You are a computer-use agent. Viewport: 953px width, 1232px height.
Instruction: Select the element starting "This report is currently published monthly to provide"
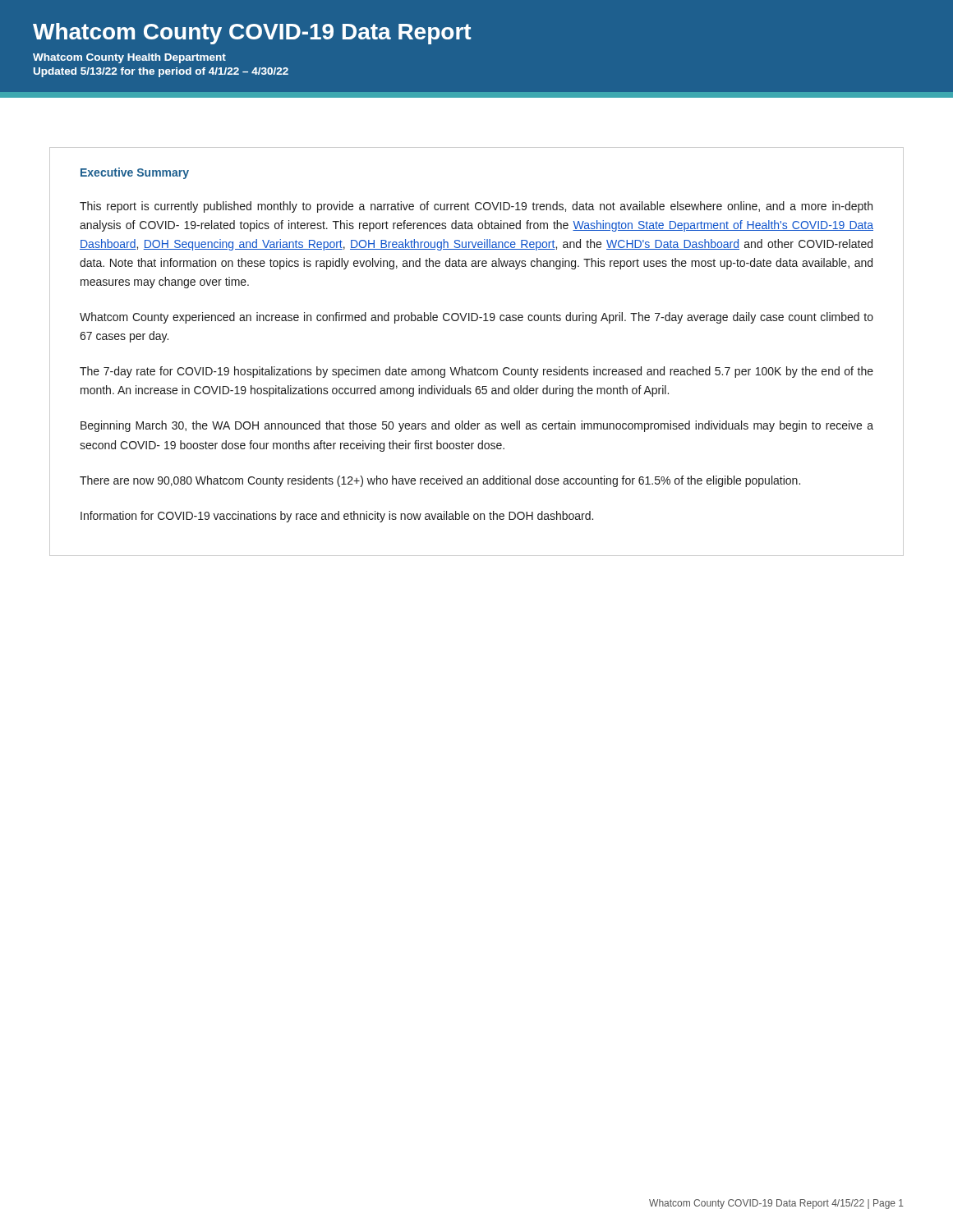click(x=476, y=244)
